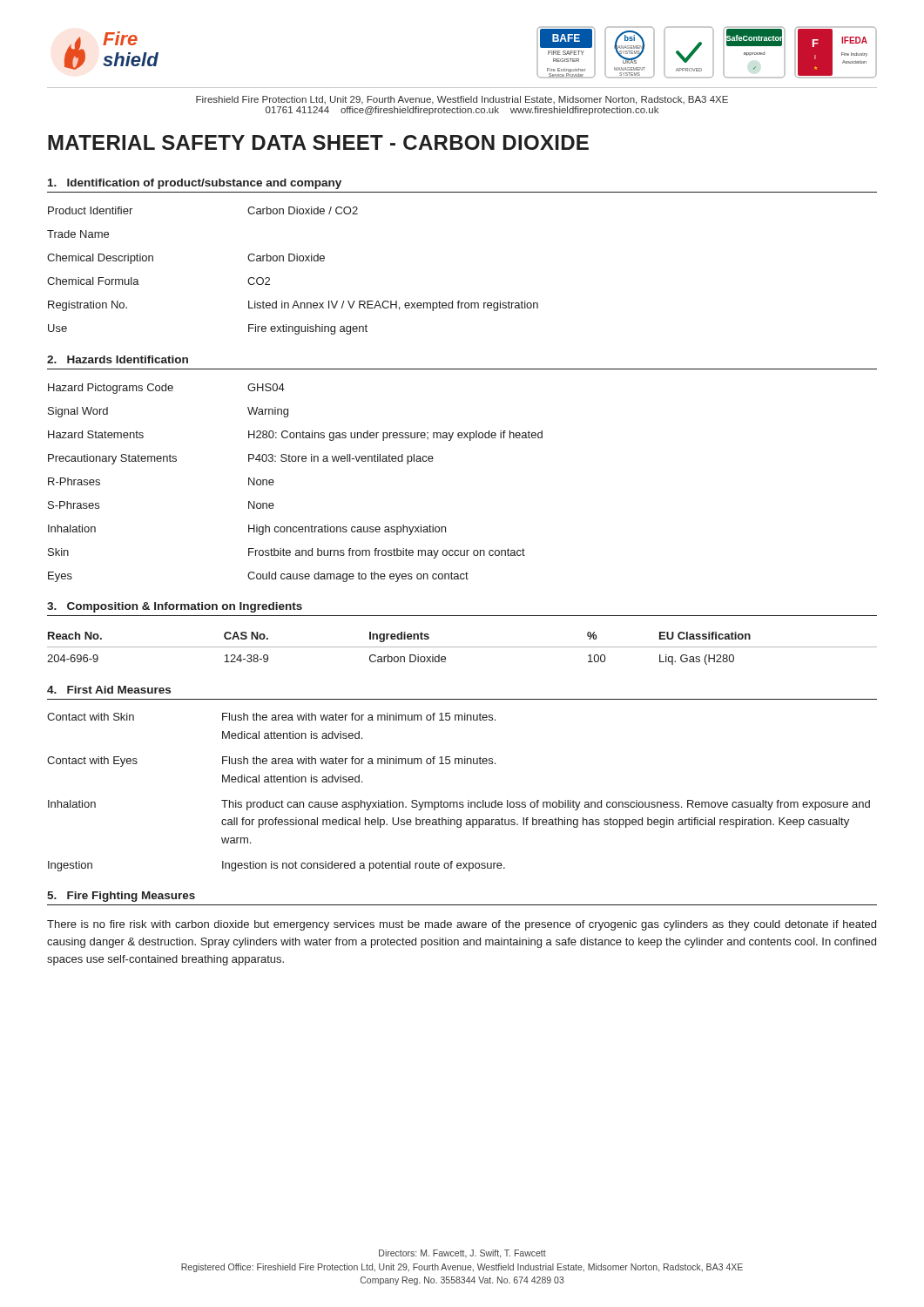Locate the section header that says "1. Identification of product/substance and company"
This screenshot has height=1307, width=924.
(194, 183)
